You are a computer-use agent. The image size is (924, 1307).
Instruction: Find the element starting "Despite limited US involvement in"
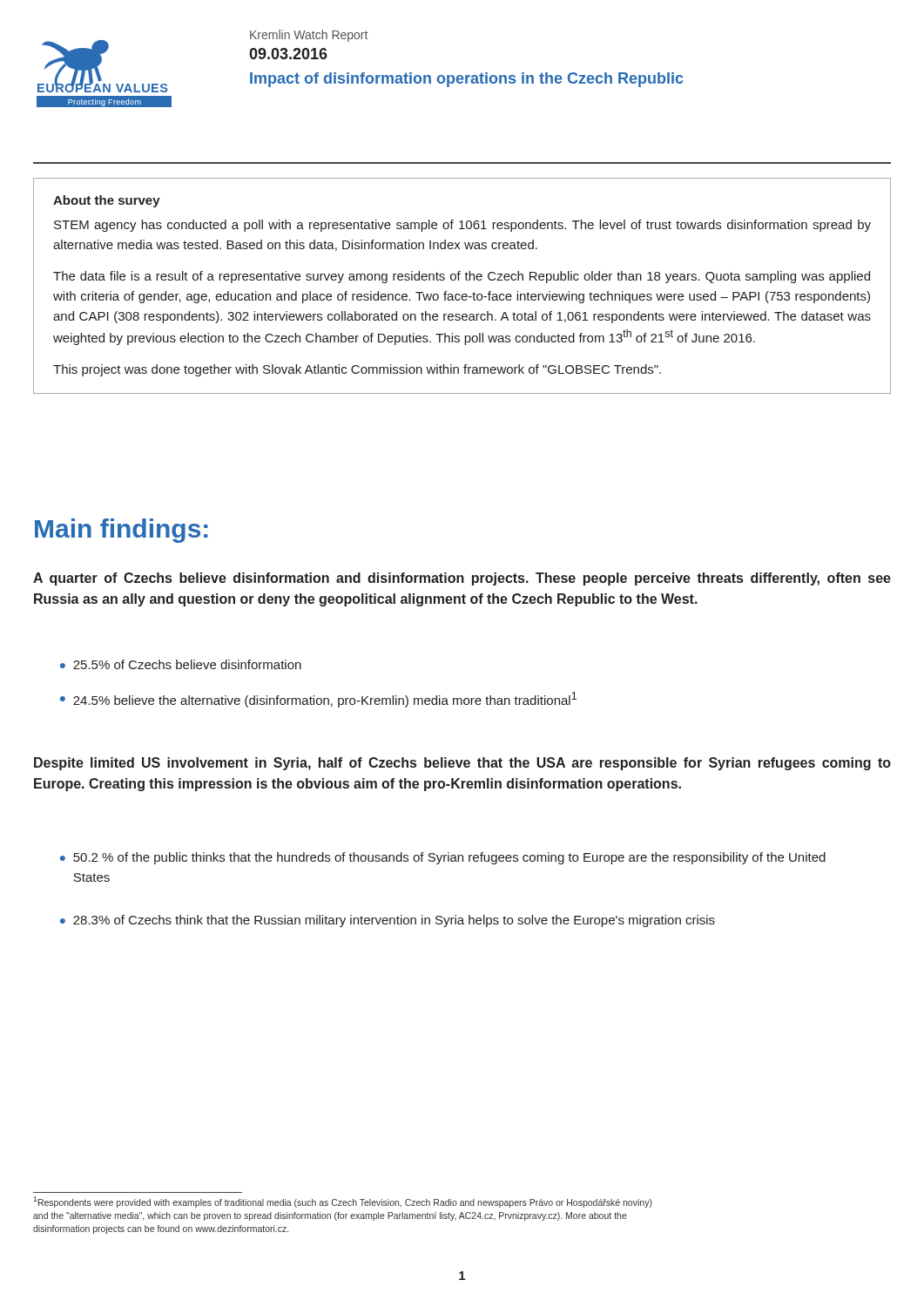coord(462,773)
